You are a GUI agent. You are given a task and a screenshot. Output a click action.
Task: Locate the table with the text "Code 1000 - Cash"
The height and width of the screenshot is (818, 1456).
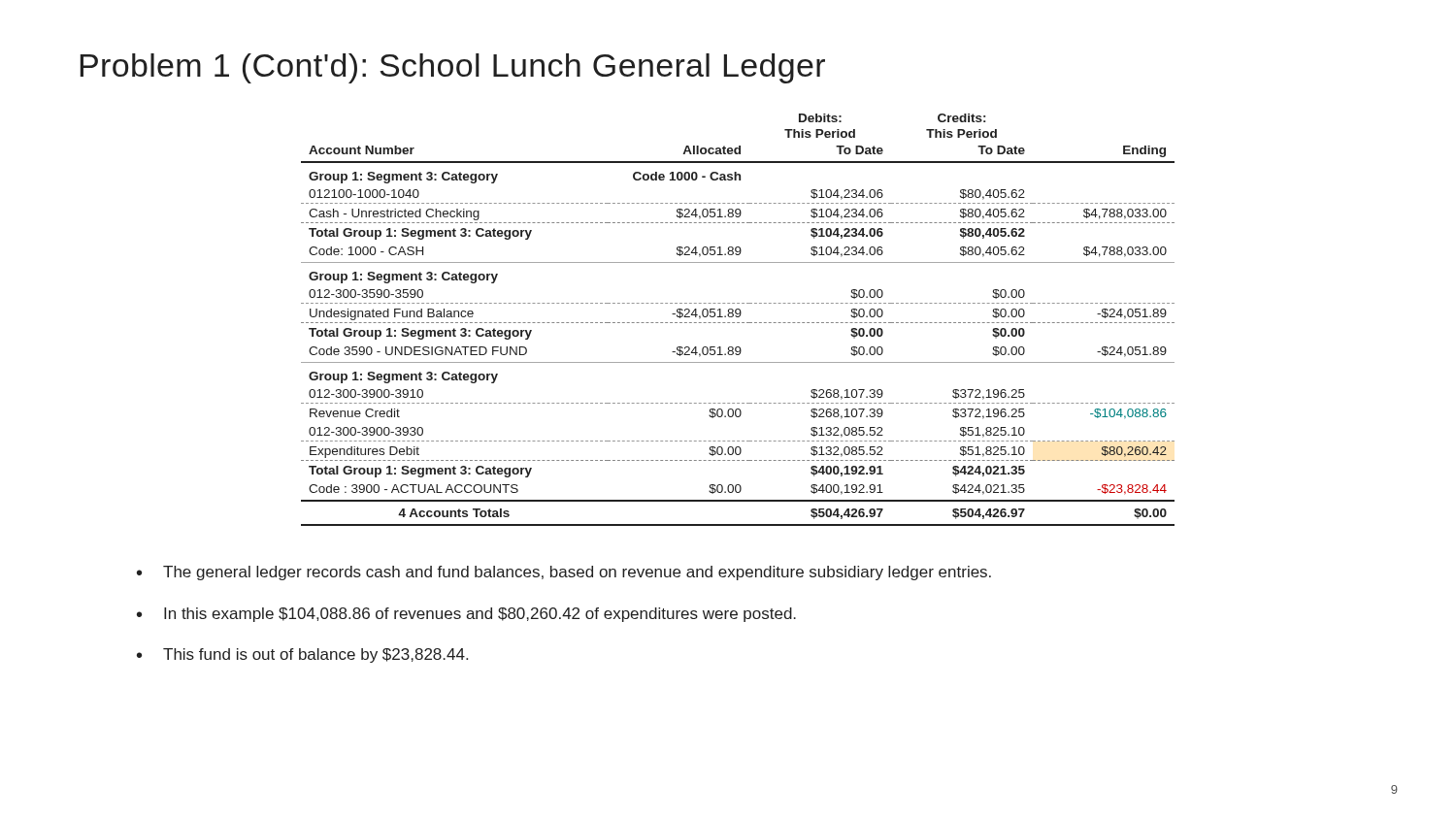click(781, 318)
